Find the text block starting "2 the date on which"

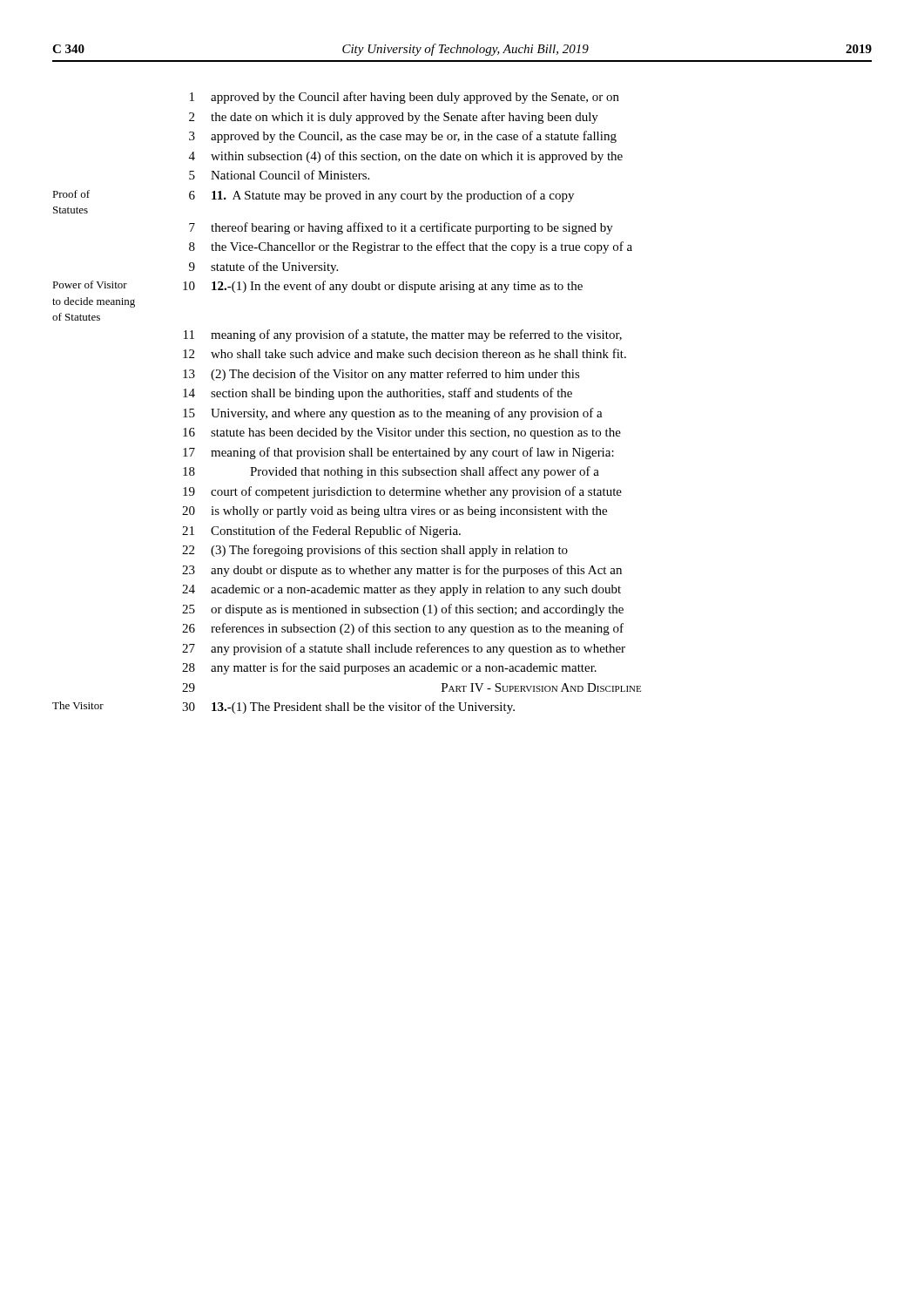(x=462, y=117)
